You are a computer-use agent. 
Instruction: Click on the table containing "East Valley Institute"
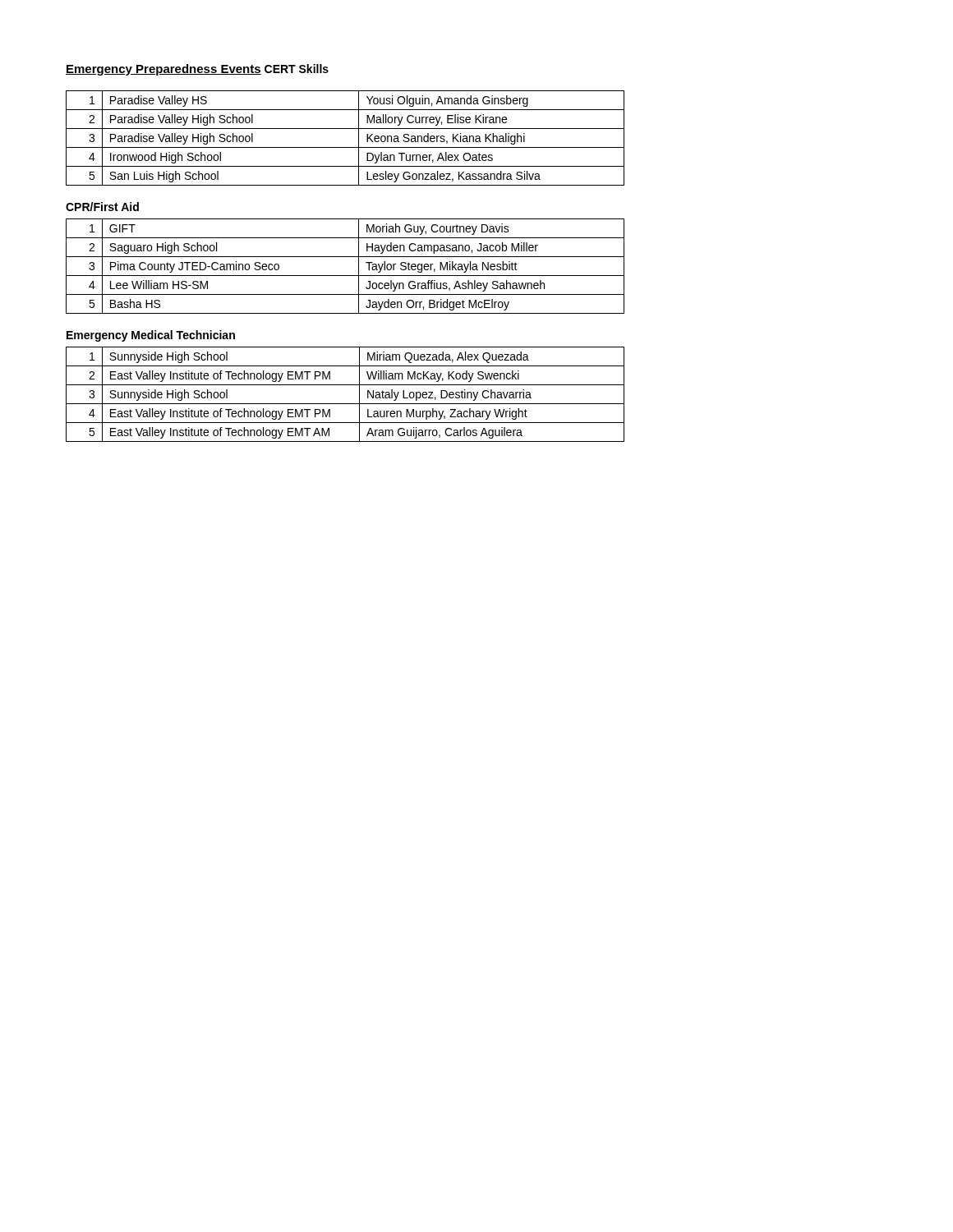tap(476, 394)
